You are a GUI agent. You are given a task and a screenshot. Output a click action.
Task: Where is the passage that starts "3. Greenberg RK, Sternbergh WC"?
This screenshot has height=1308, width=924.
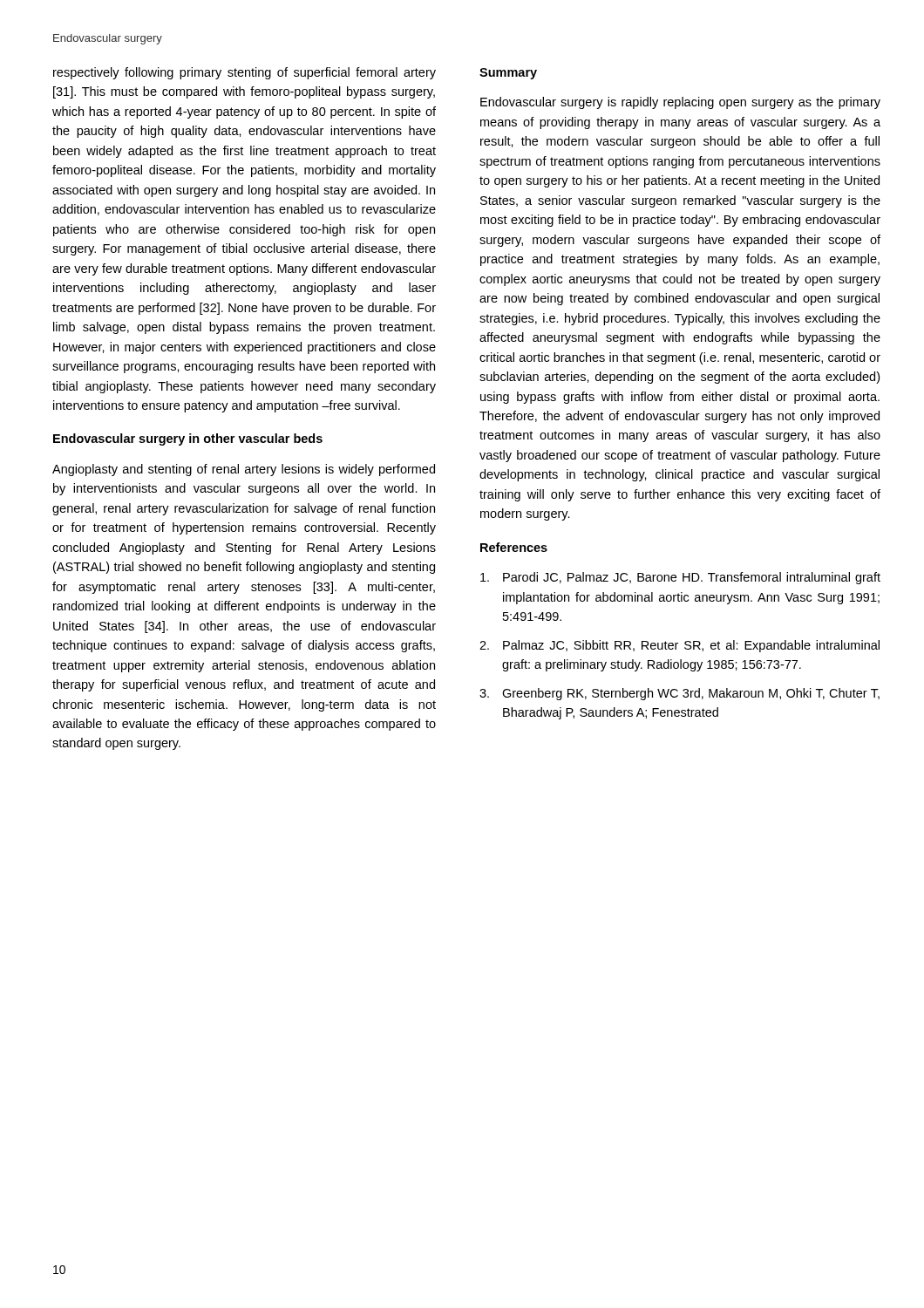[680, 703]
